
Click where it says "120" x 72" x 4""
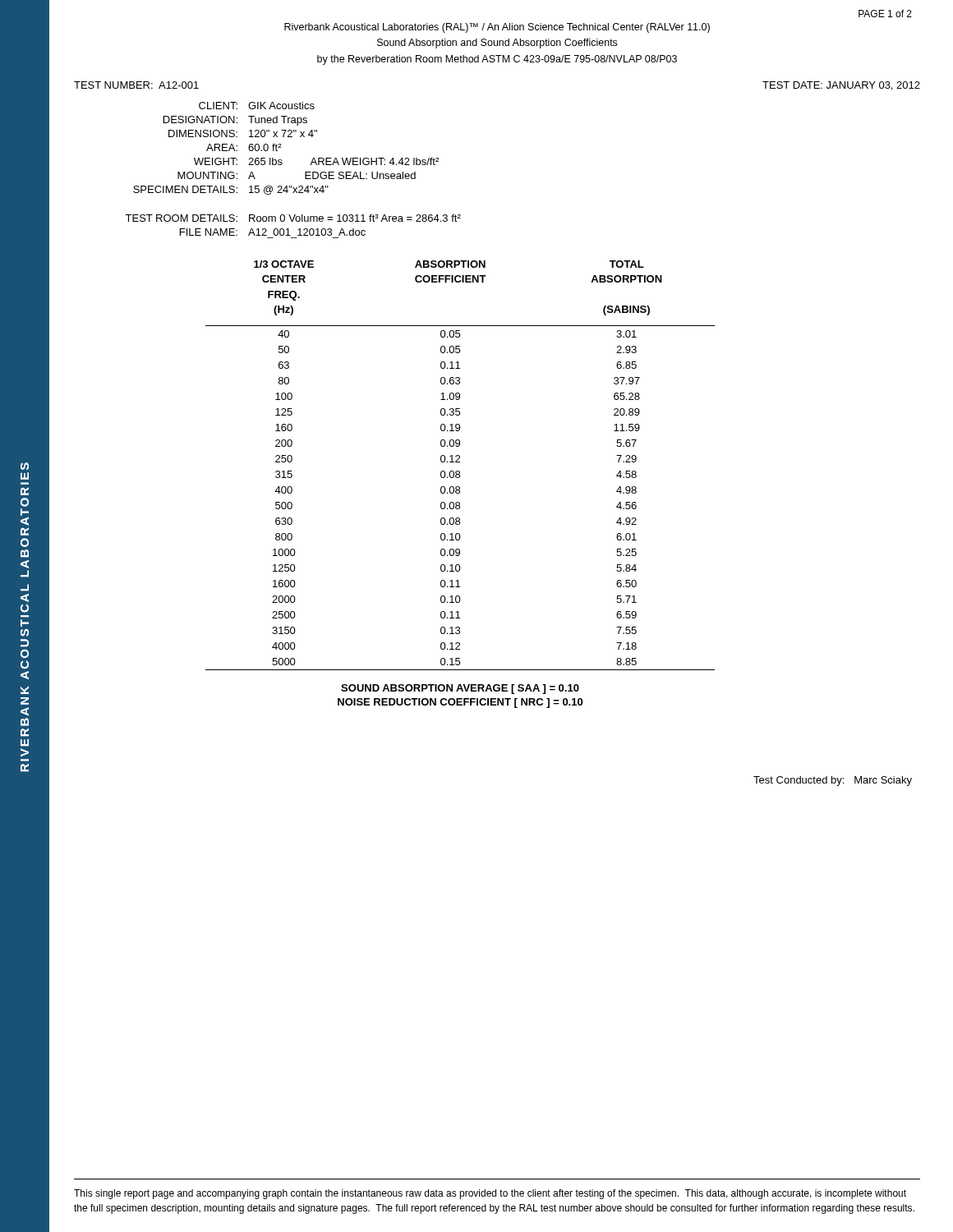pyautogui.click(x=283, y=134)
